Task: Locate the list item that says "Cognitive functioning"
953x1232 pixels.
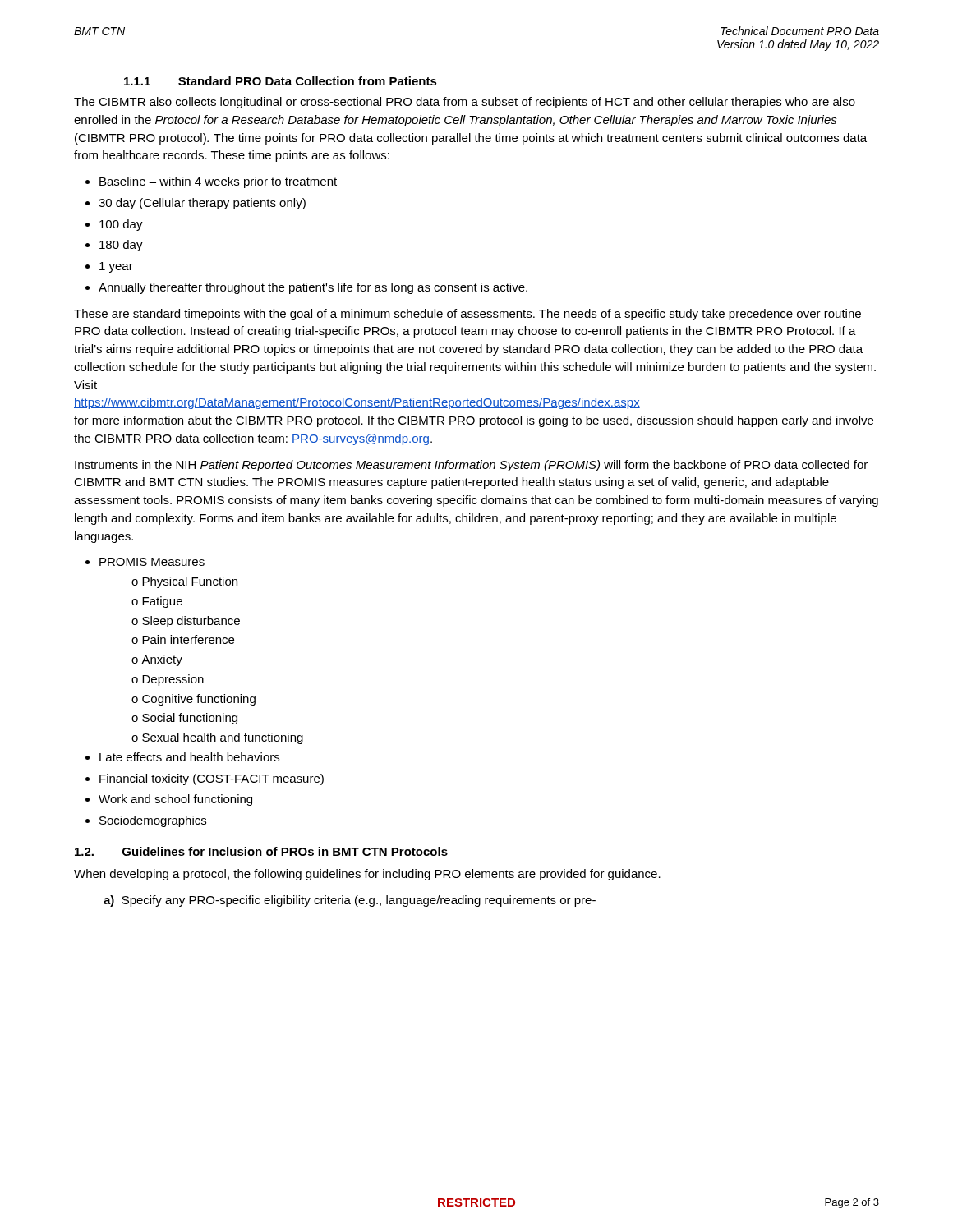Action: pos(199,698)
